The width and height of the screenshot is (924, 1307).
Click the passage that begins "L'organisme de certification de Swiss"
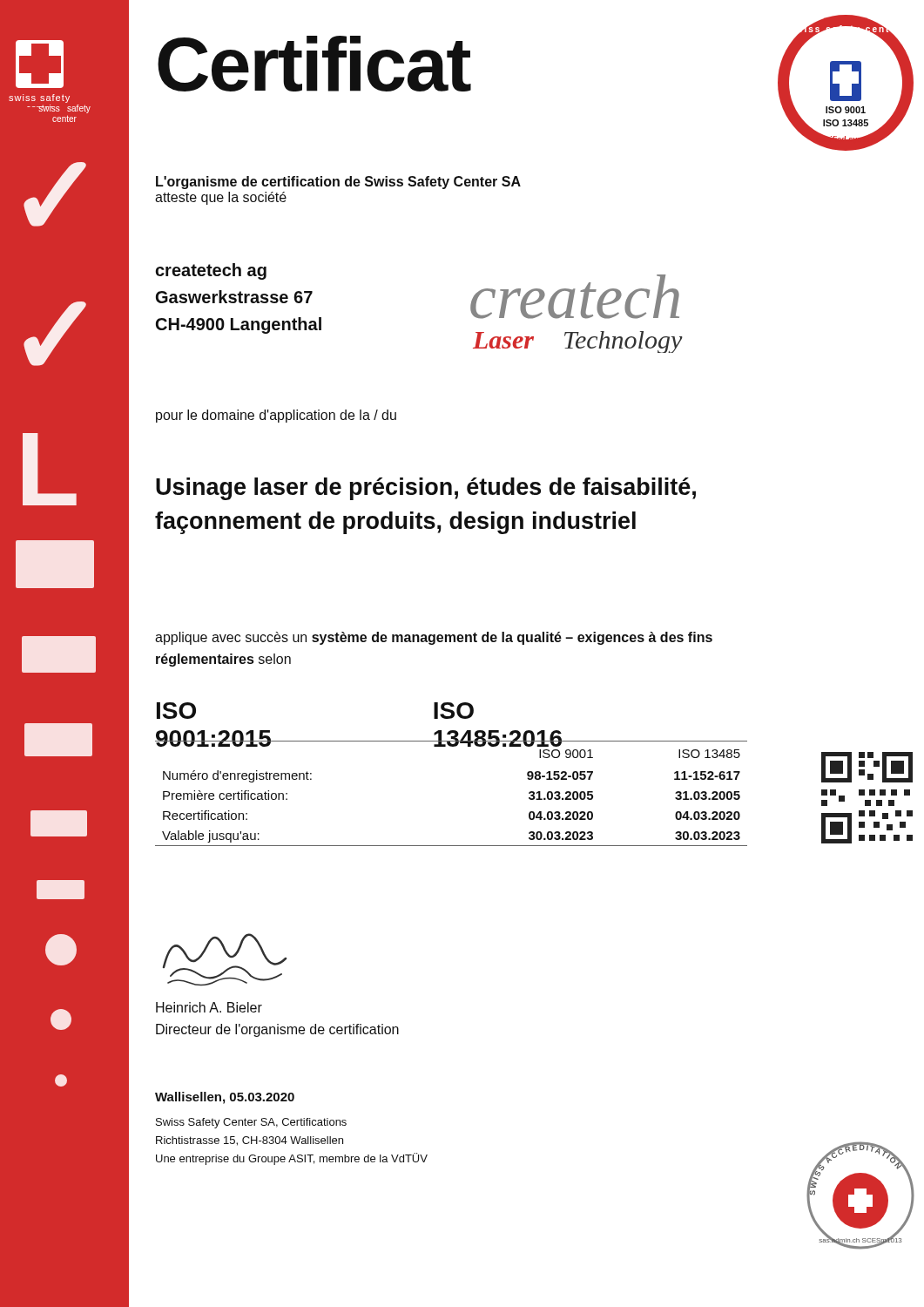pos(338,190)
